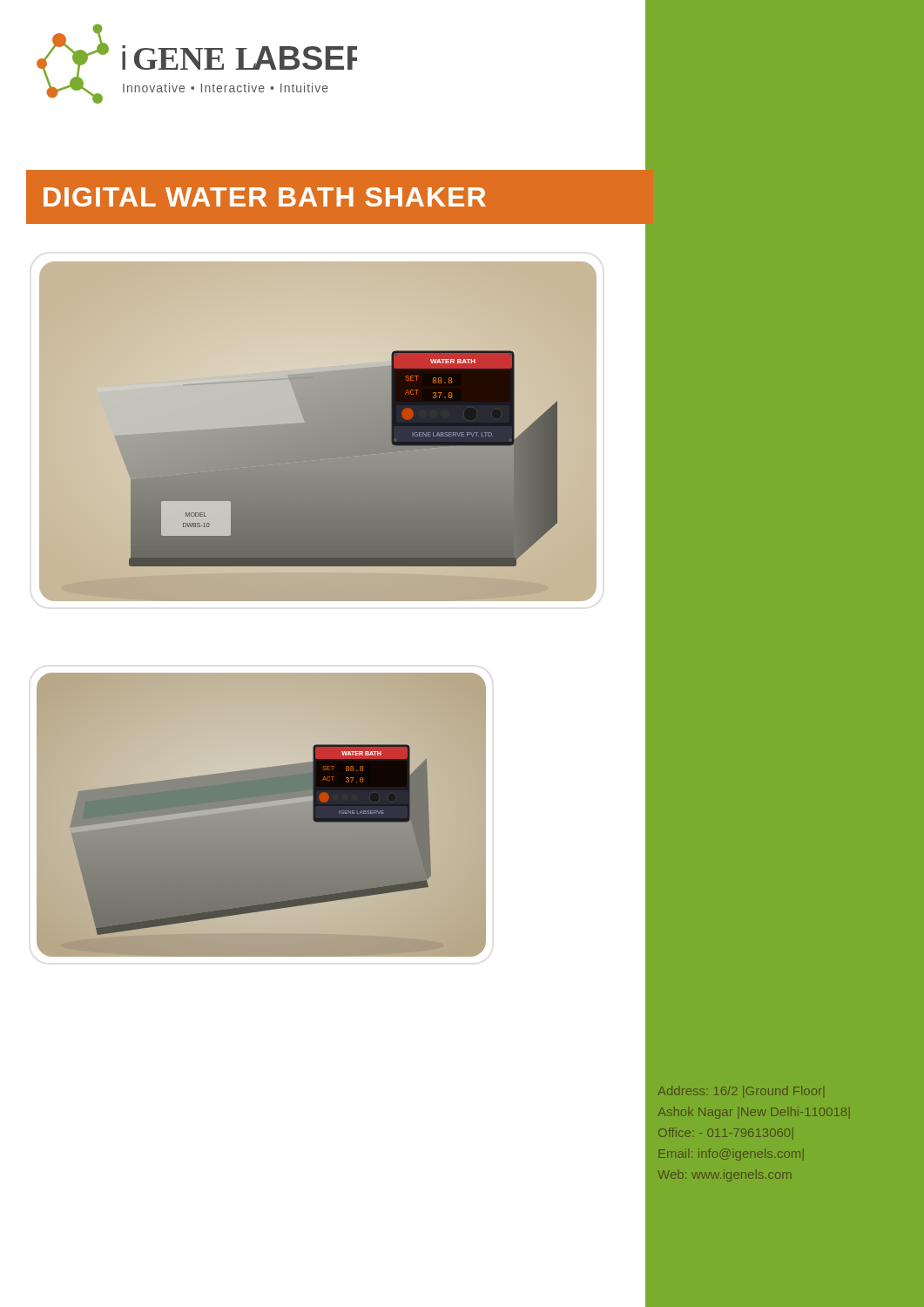Click the passage that begins "Address: 16/2 |Ground Floor|"

754,1132
